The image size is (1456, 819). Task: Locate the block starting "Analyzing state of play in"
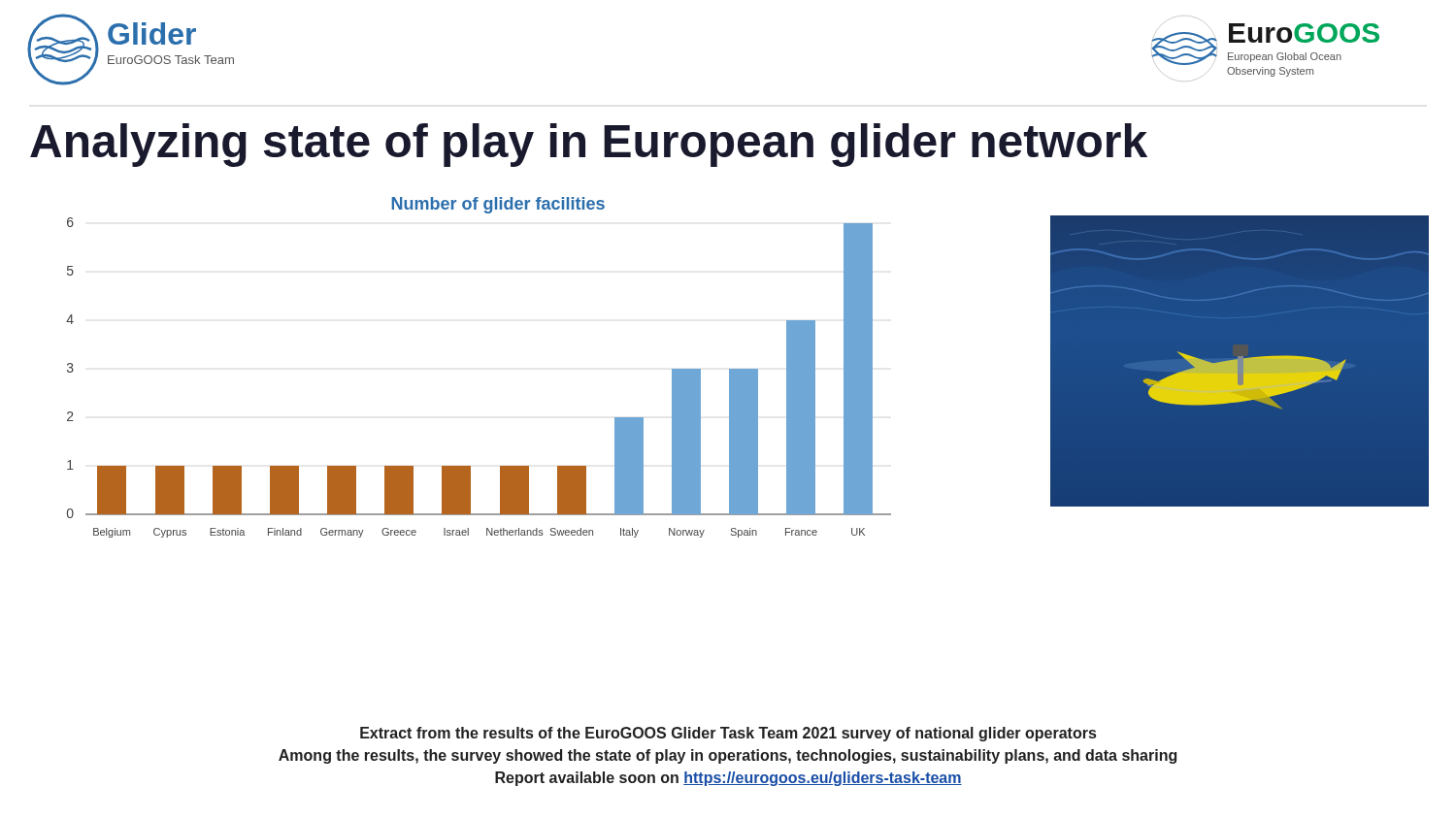(728, 141)
